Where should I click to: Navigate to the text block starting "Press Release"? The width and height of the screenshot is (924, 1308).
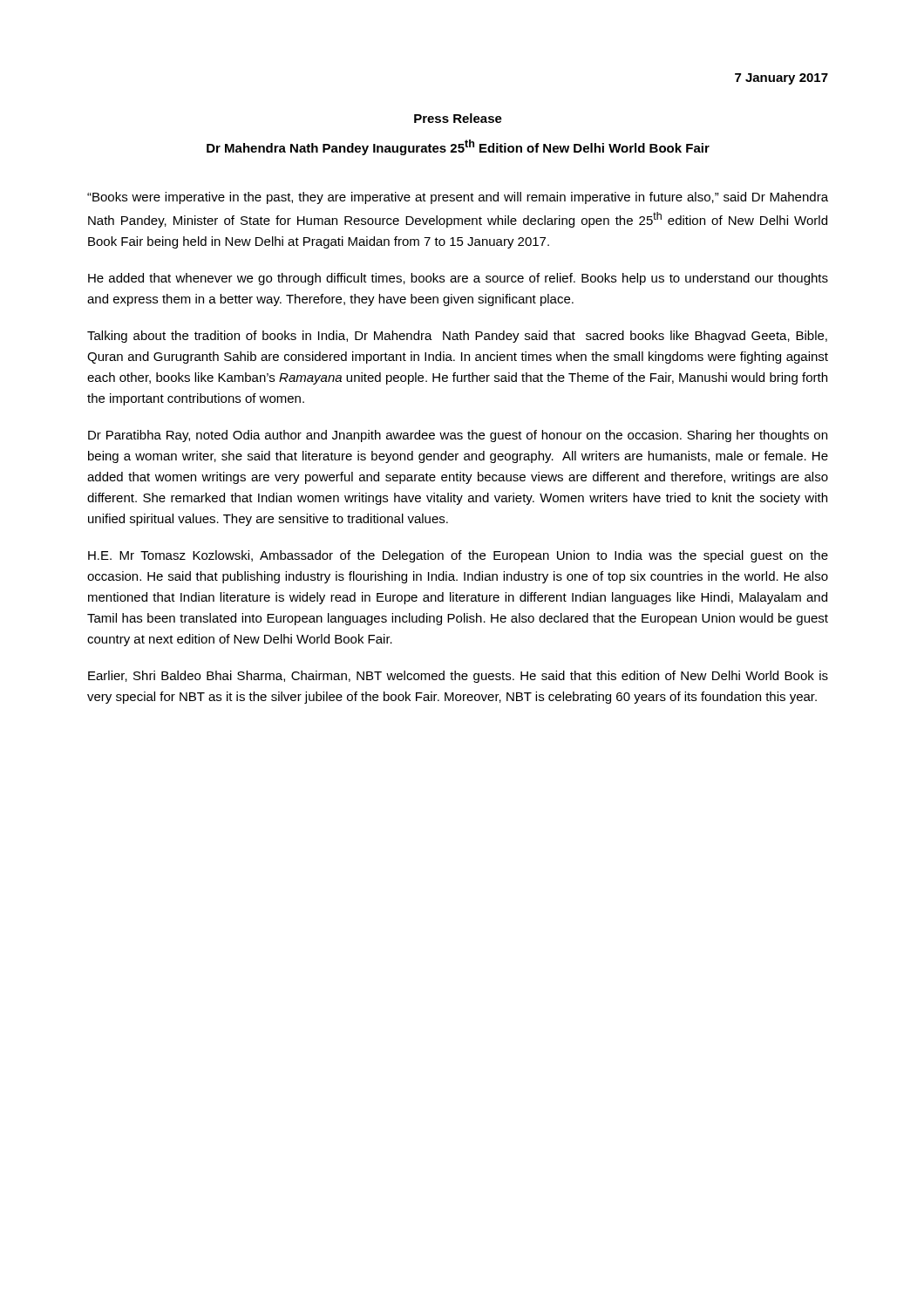458,118
